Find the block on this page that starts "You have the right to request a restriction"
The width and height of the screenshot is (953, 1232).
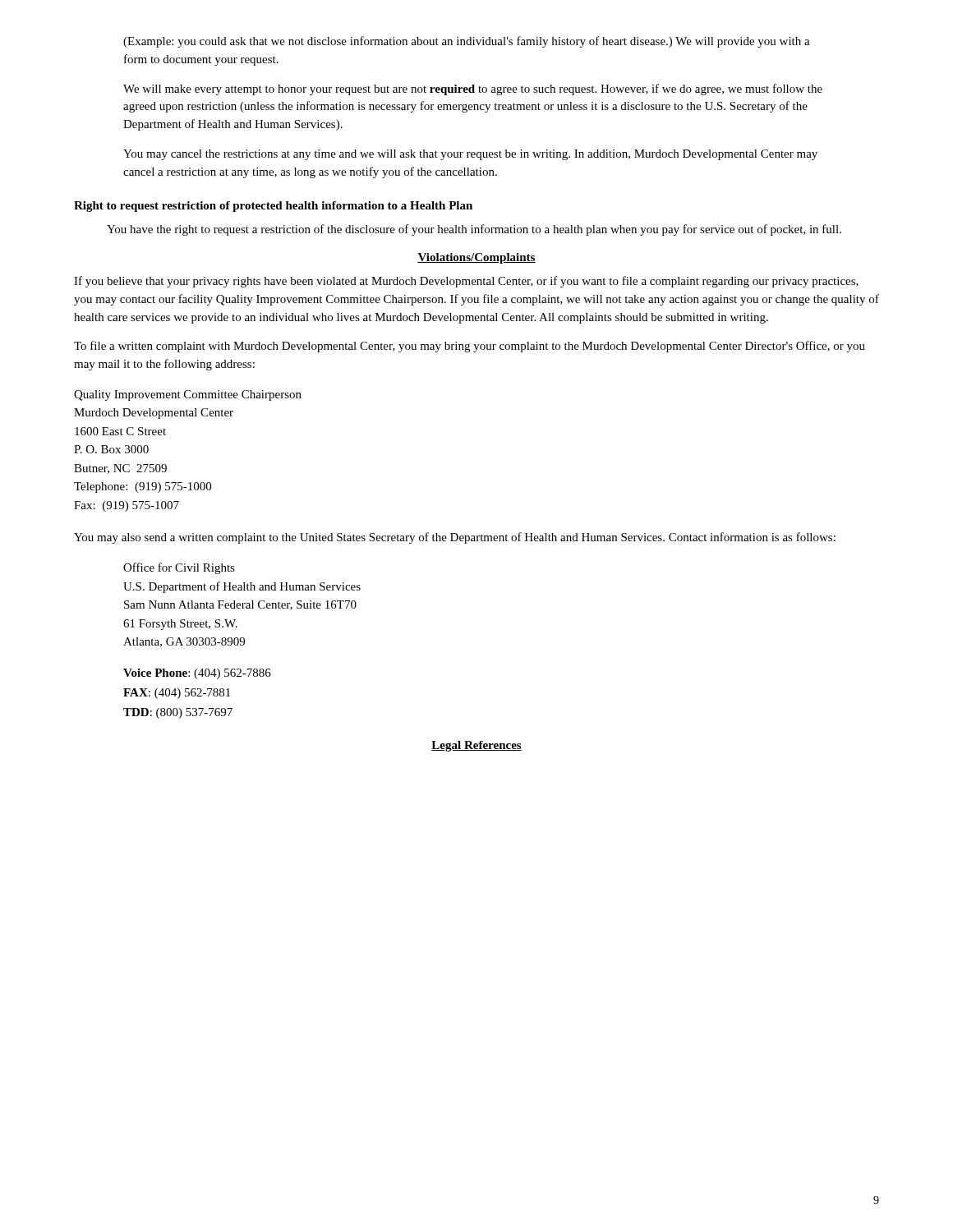pos(476,230)
